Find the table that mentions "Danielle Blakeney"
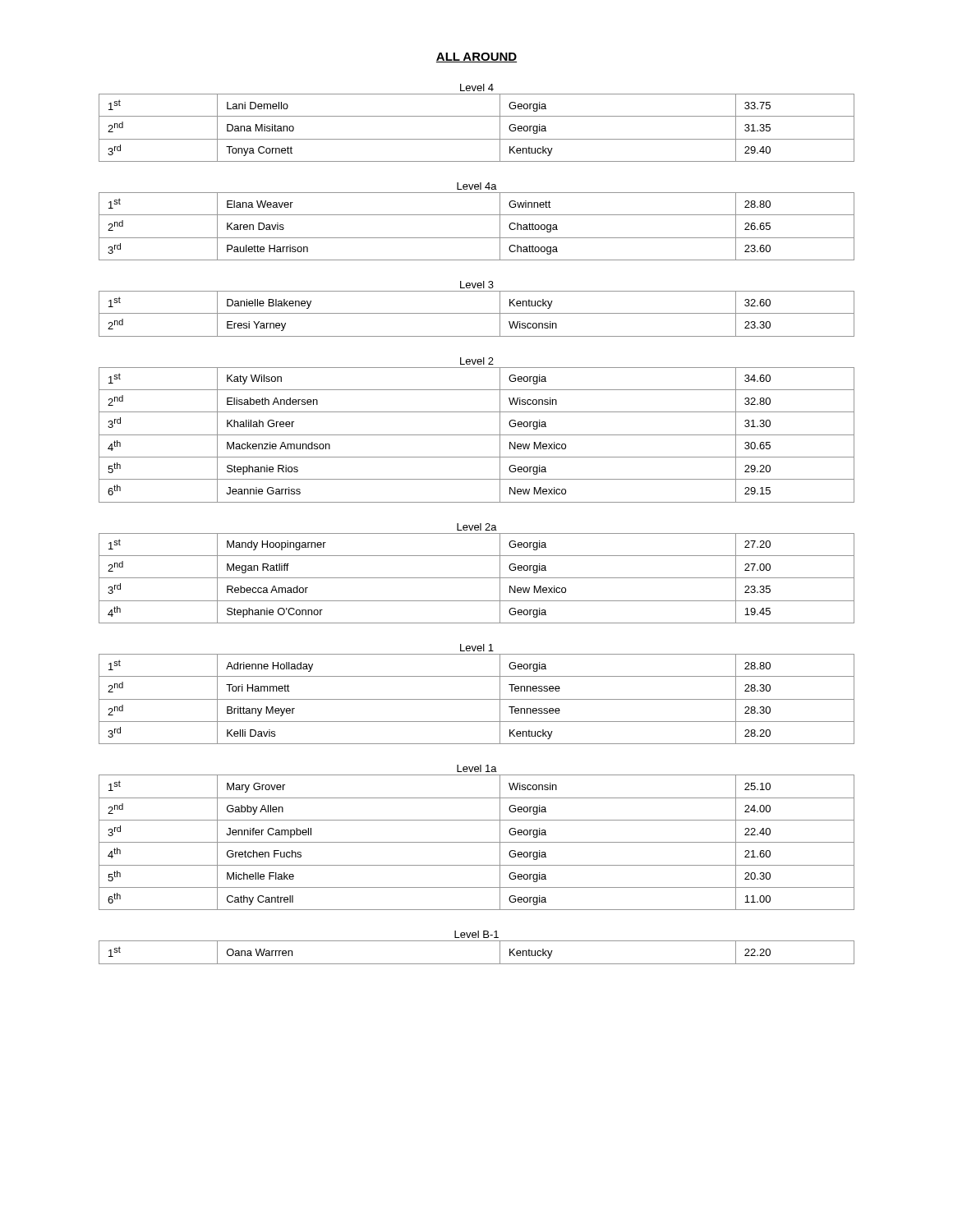953x1232 pixels. pos(476,314)
